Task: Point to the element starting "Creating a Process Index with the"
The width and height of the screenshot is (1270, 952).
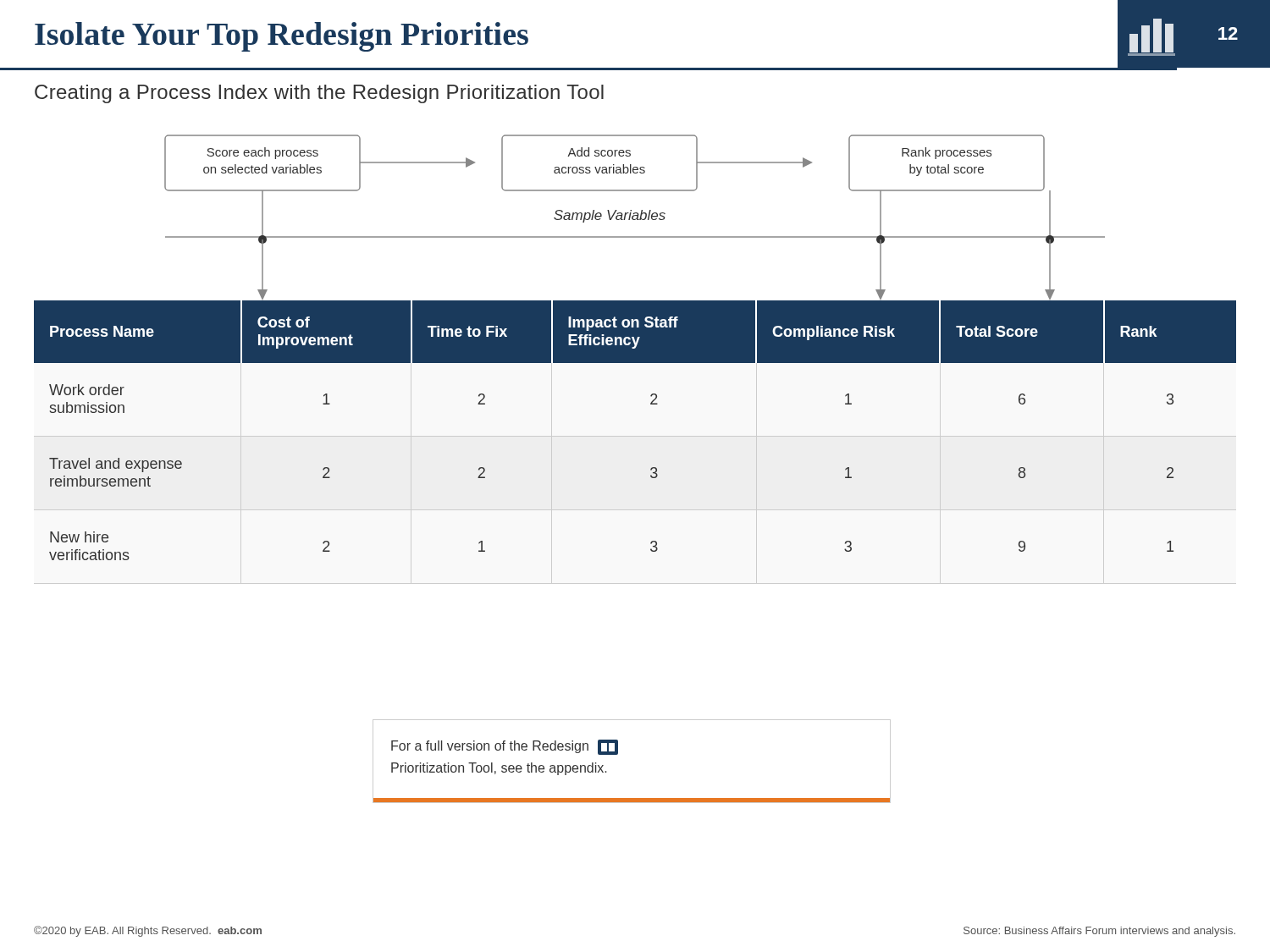Action: point(319,92)
